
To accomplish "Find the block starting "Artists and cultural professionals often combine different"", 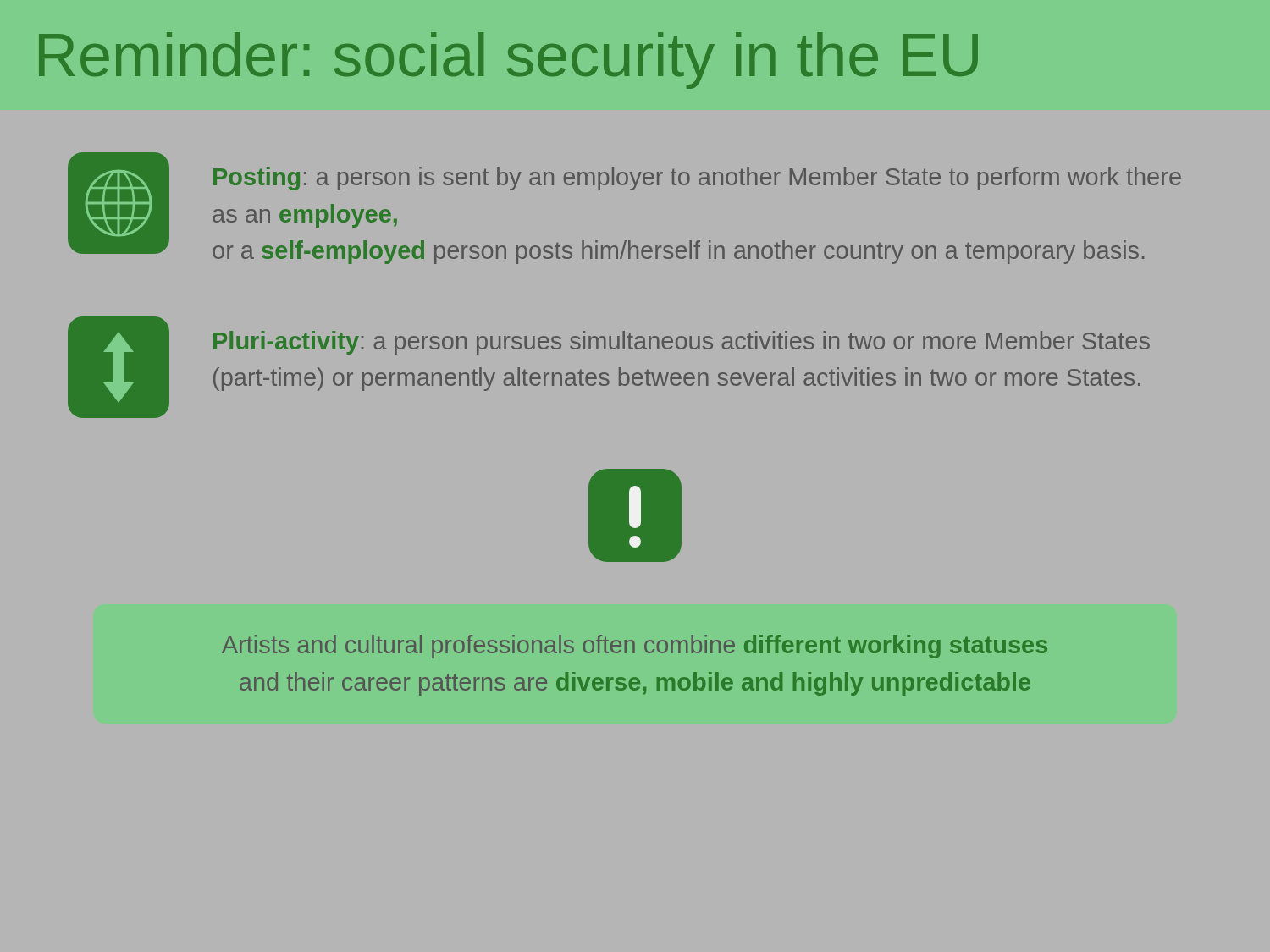I will (635, 663).
